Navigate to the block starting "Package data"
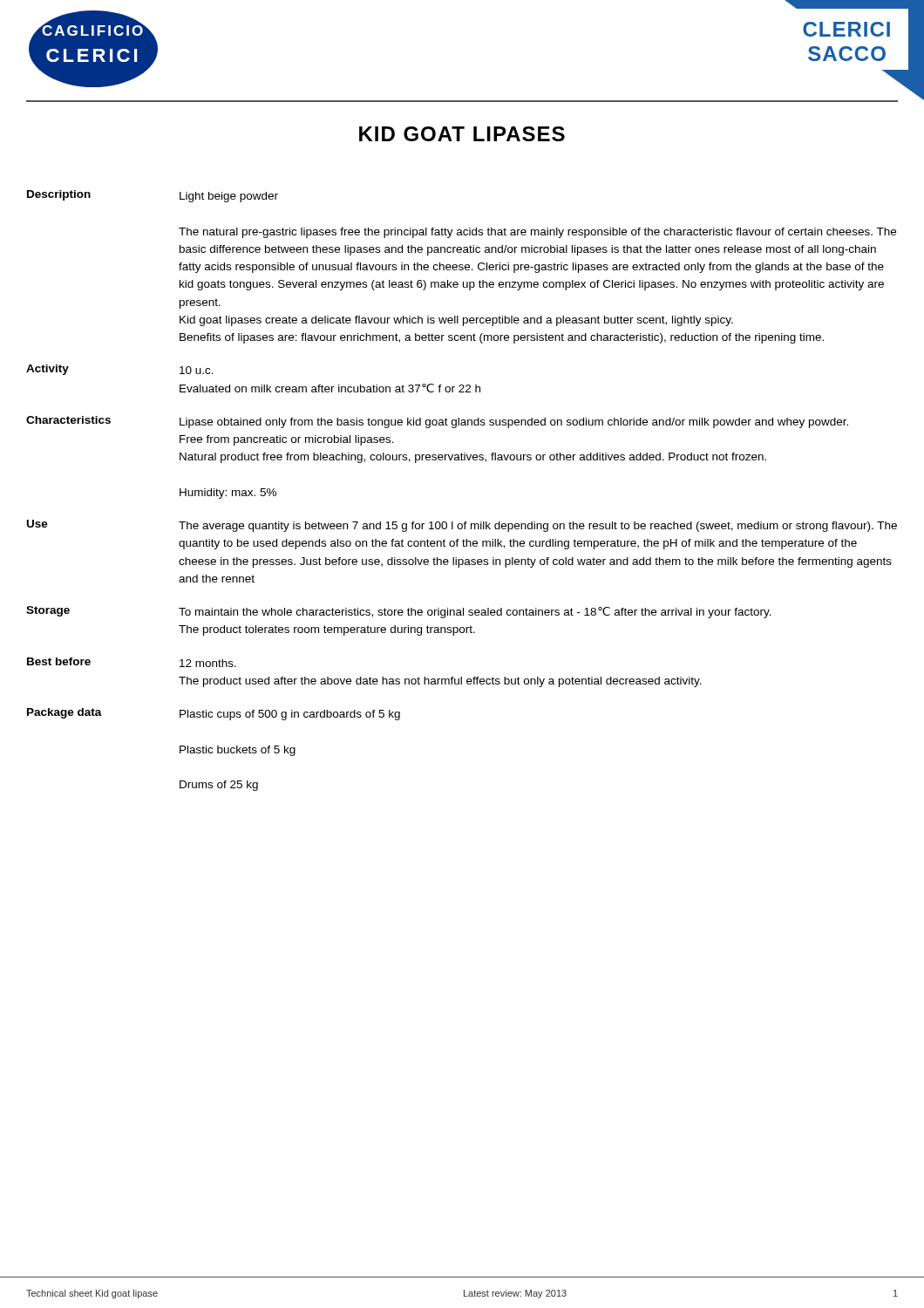This screenshot has width=924, height=1308. (64, 712)
